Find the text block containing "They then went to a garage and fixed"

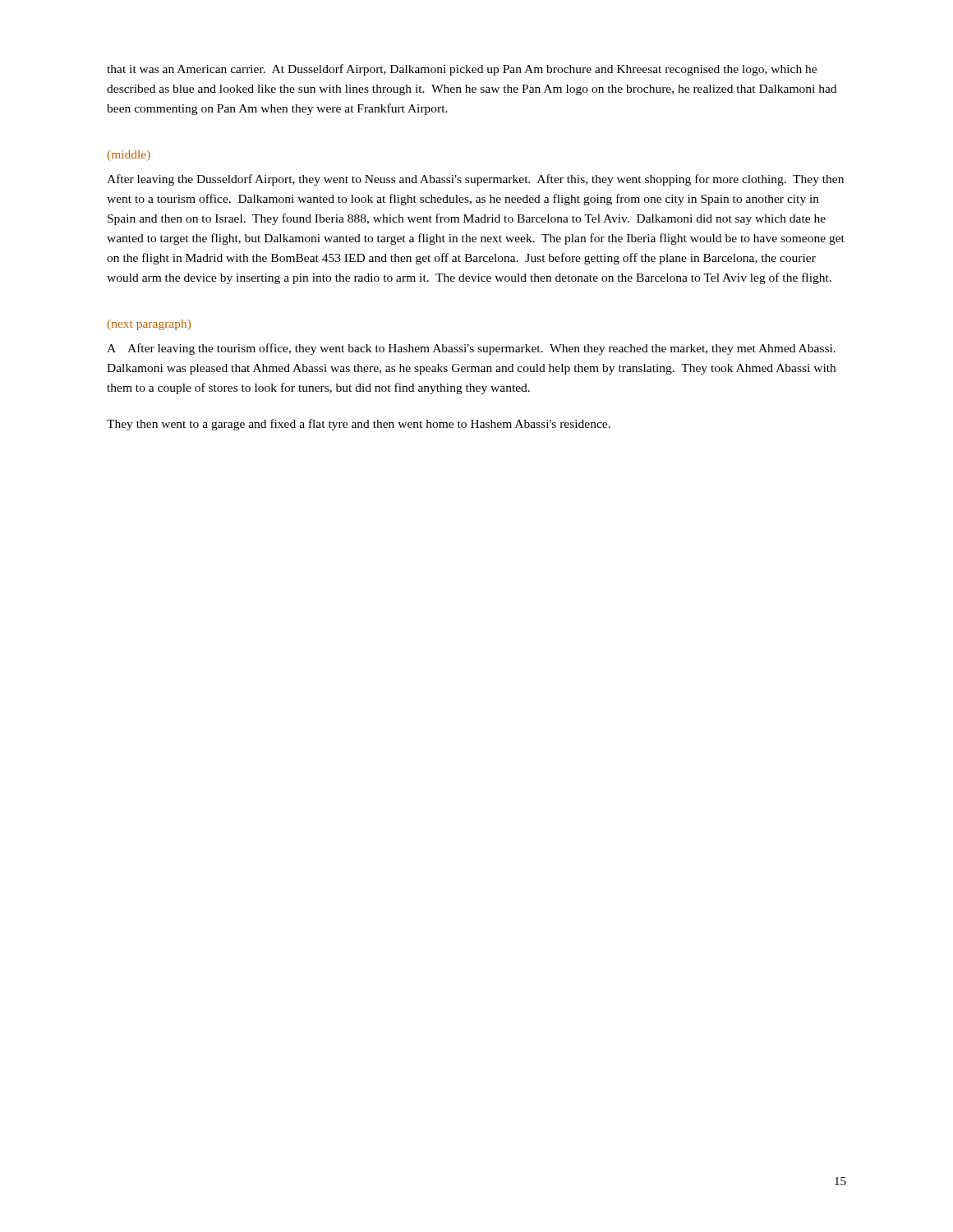[476, 424]
